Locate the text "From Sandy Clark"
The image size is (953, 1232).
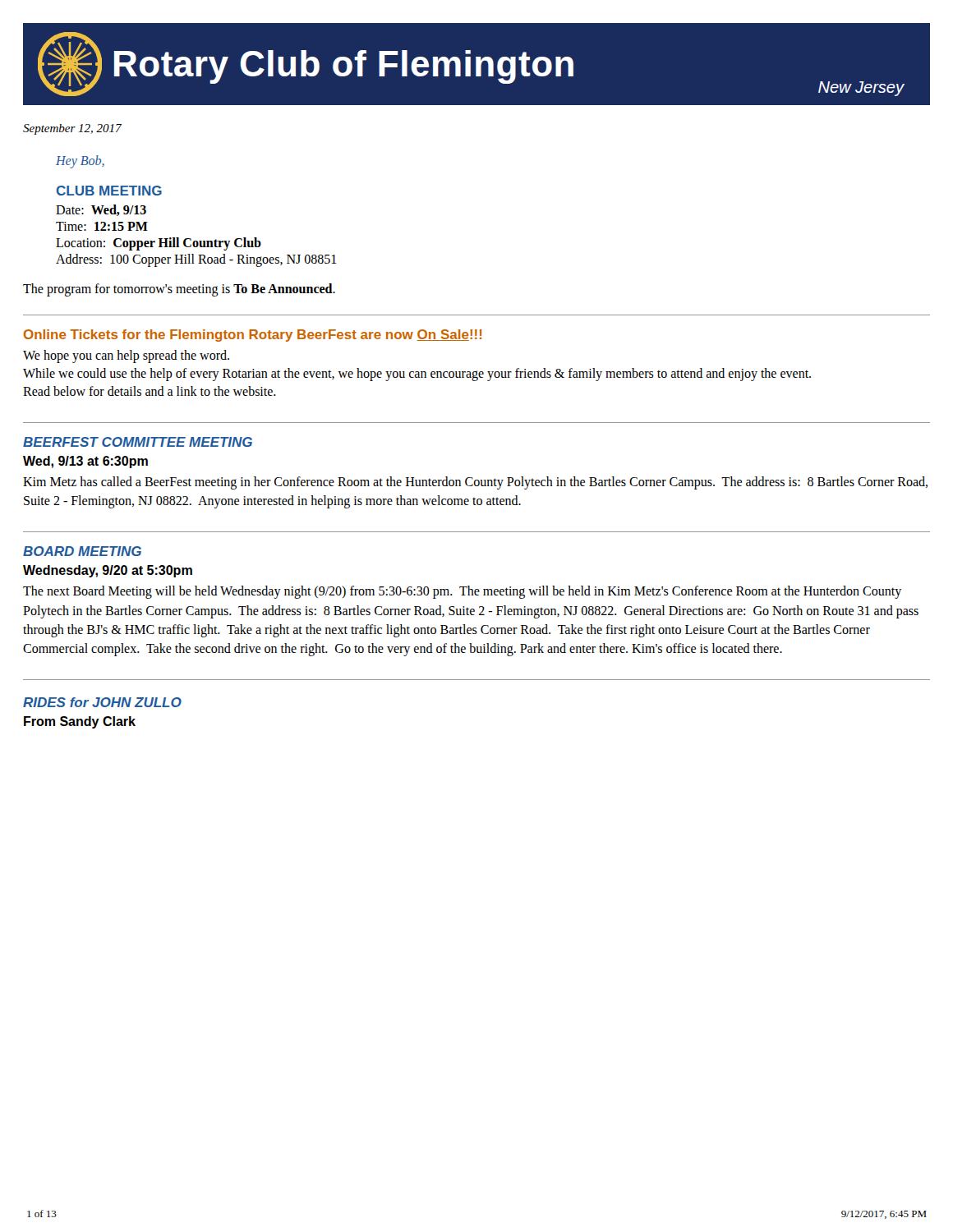click(x=79, y=722)
